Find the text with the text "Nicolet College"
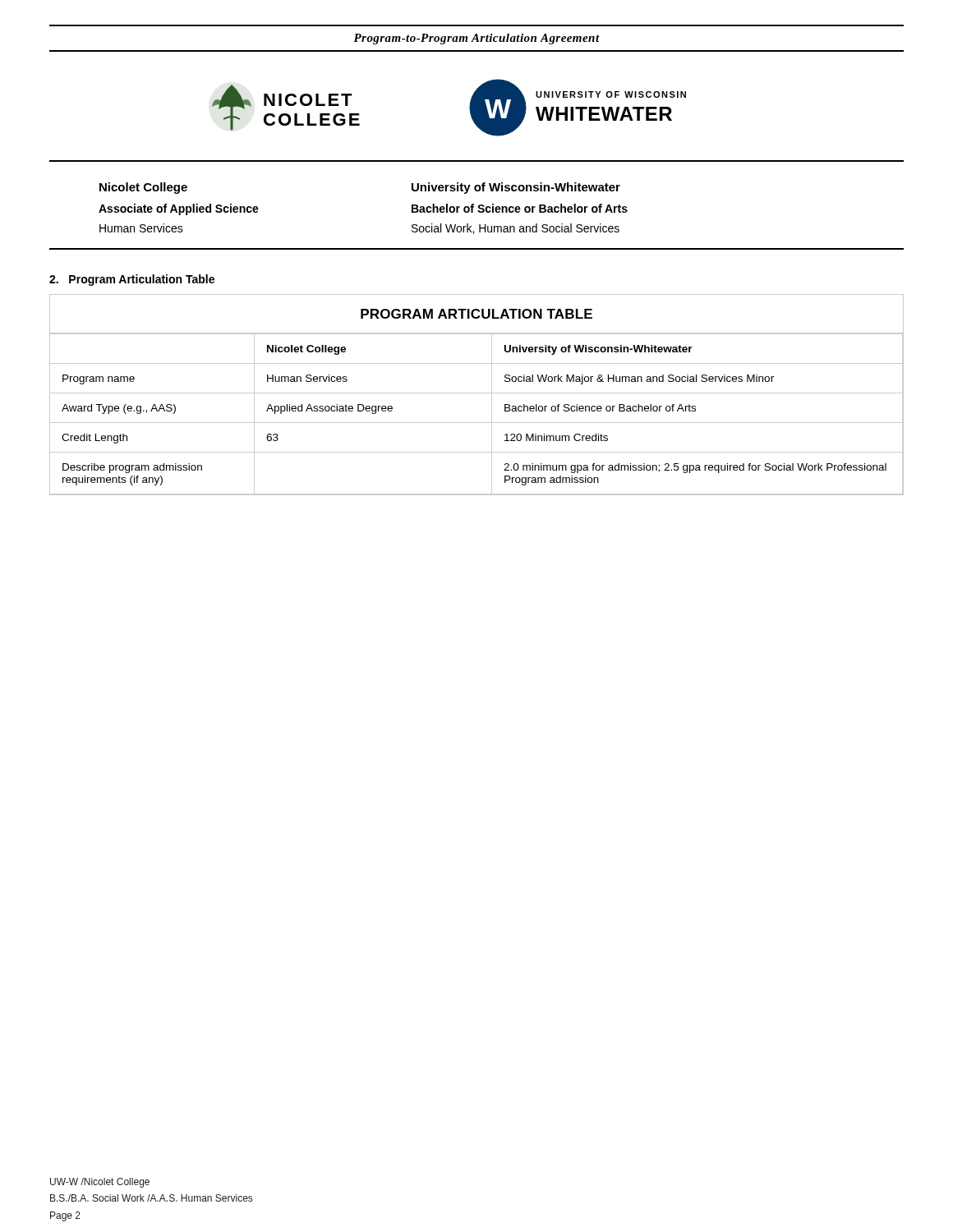The image size is (953, 1232). 143,187
